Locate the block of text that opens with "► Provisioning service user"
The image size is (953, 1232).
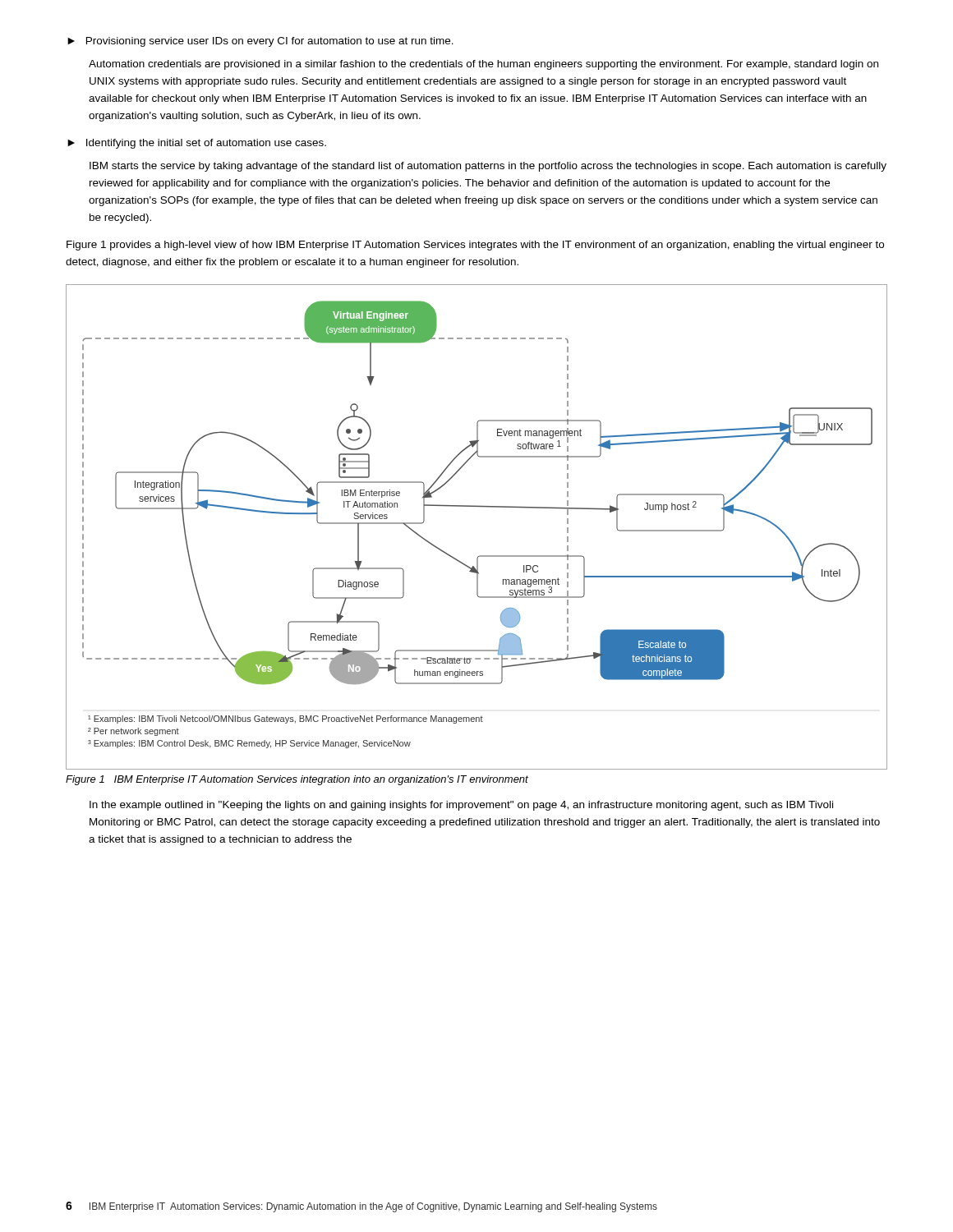click(x=260, y=41)
